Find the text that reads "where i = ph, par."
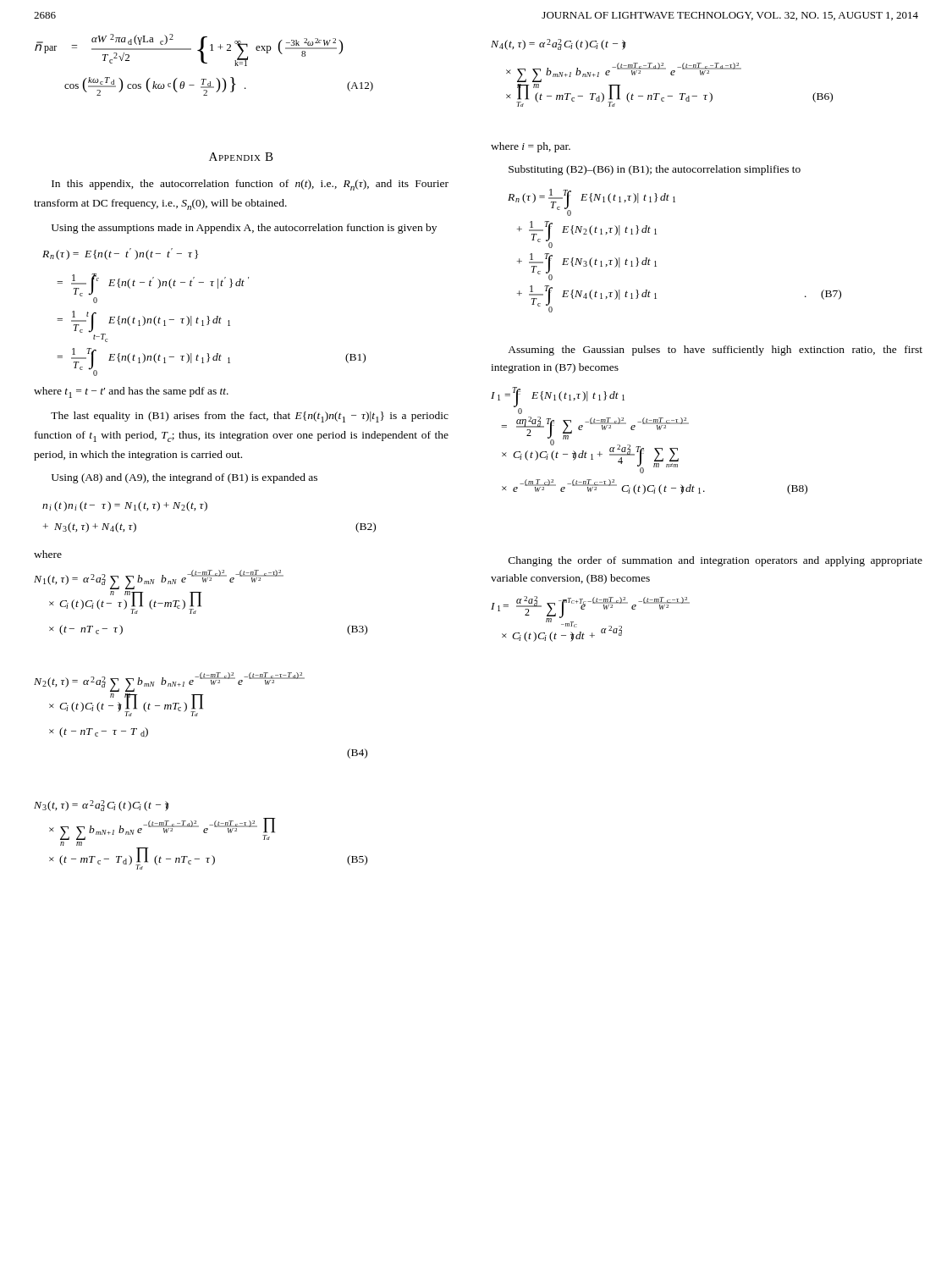 click(531, 146)
